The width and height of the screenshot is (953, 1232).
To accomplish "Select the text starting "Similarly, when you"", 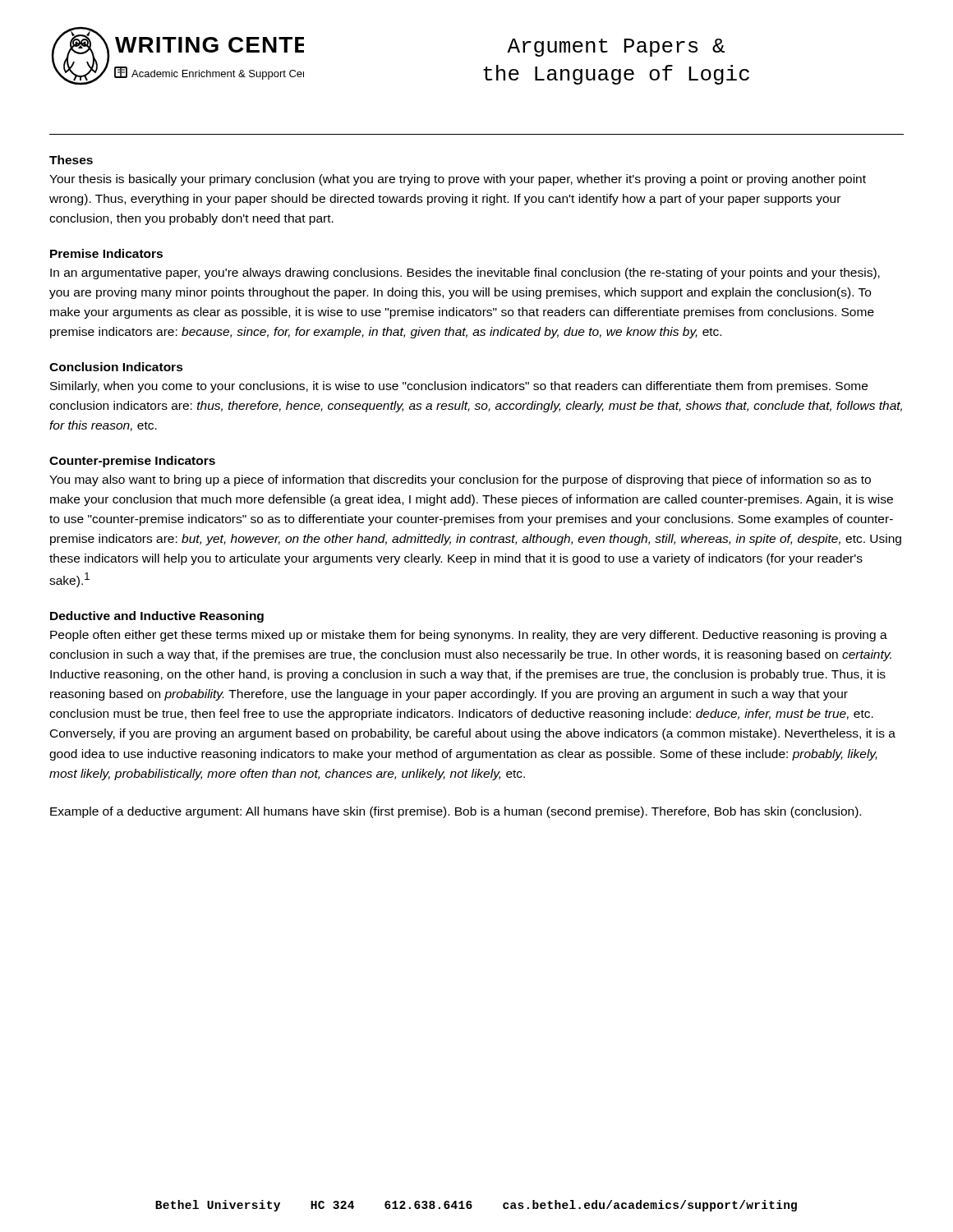I will 476,405.
